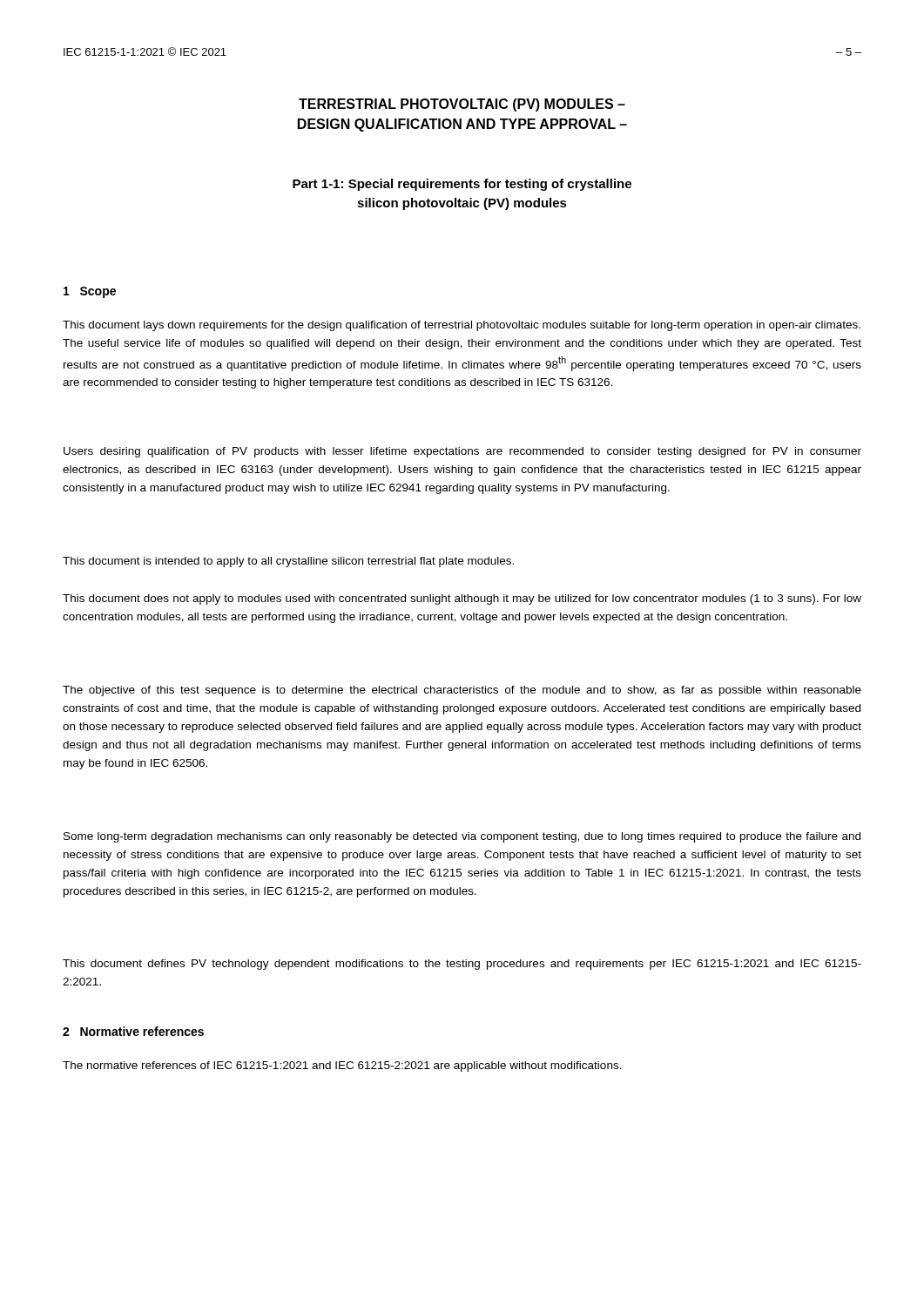Image resolution: width=924 pixels, height=1307 pixels.
Task: Locate the block of text that opens with "The normative references of IEC 61215-1:2021 and IEC"
Action: [x=342, y=1065]
